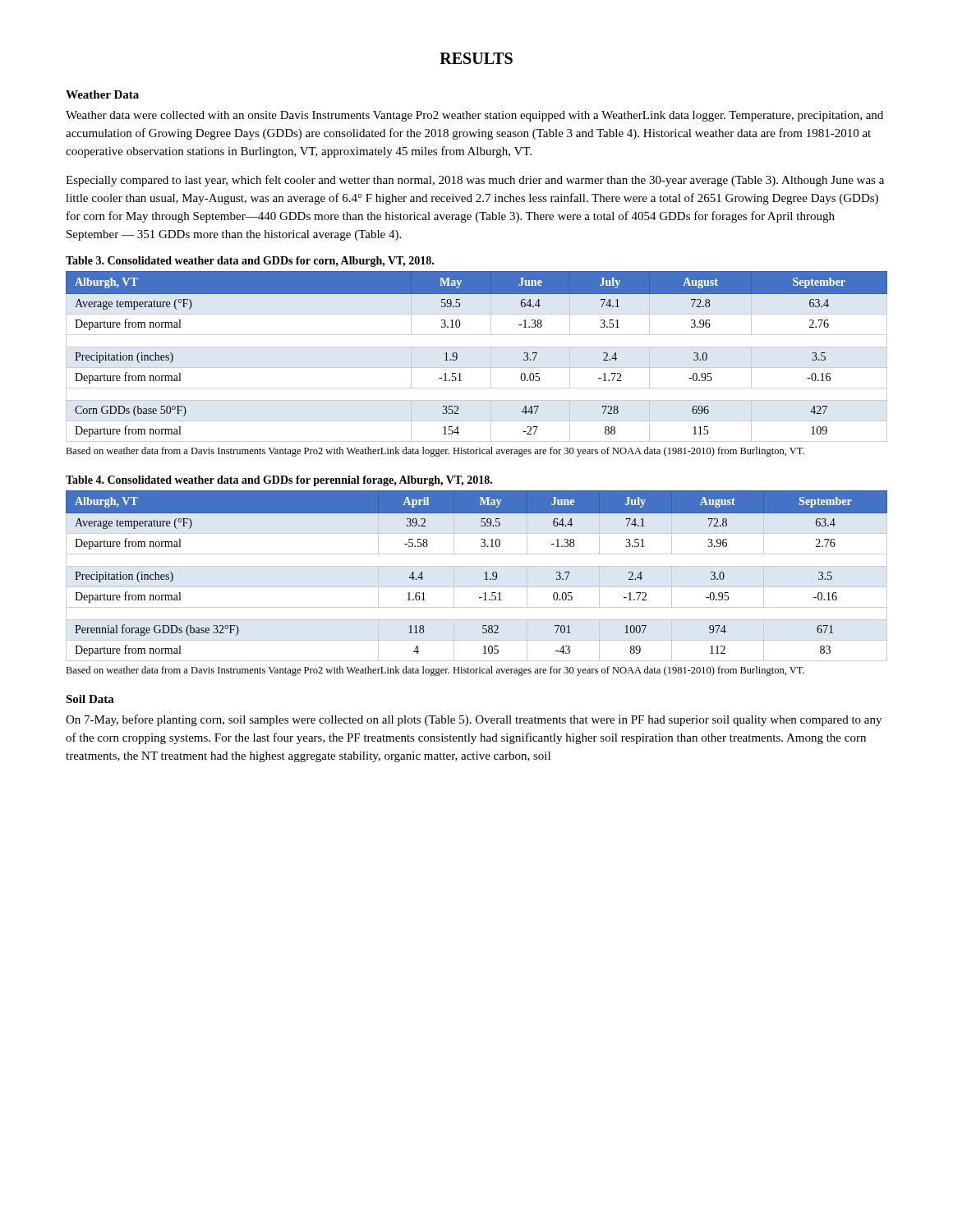Navigate to the element starting "Especially compared to last"

(x=476, y=208)
